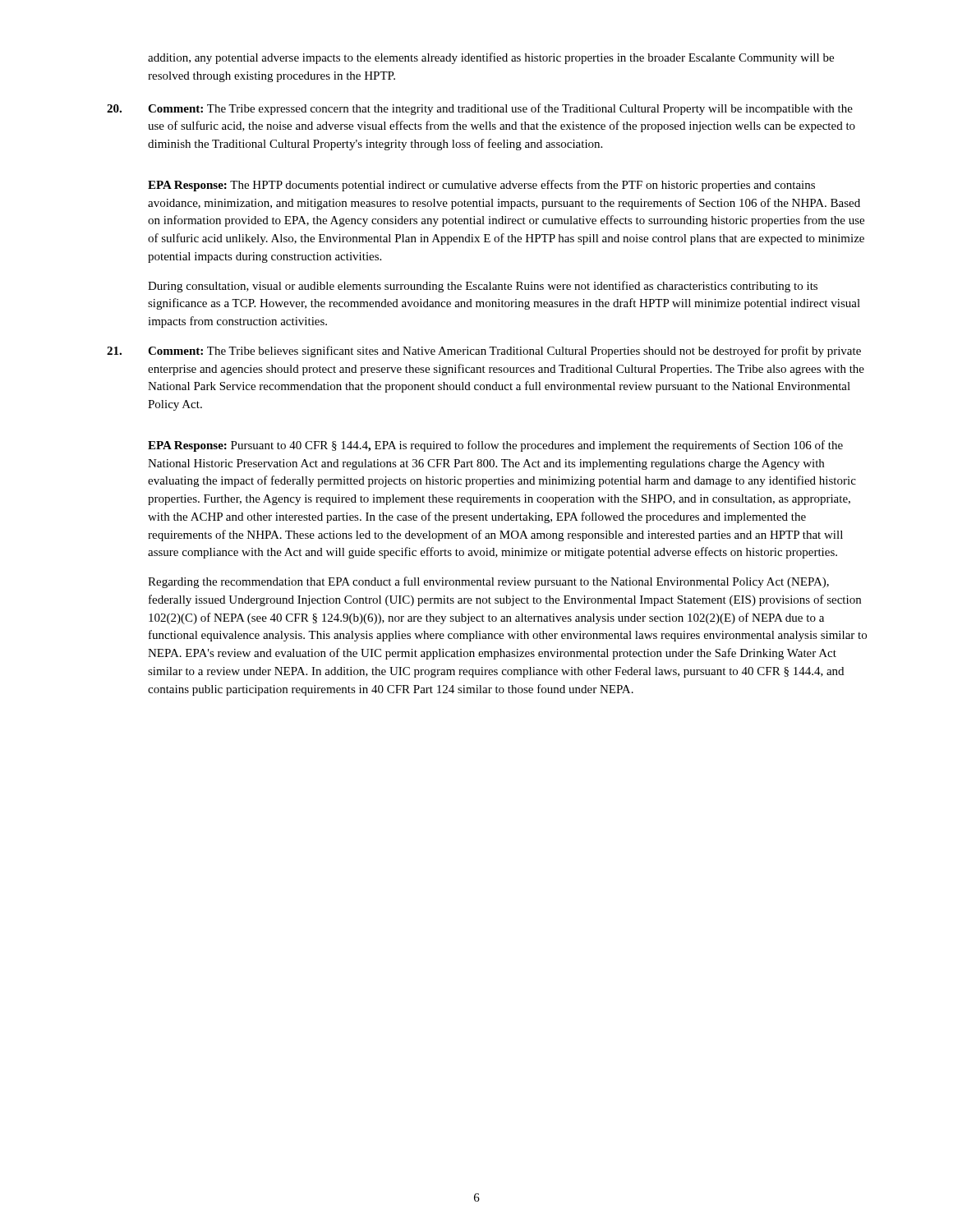The height and width of the screenshot is (1232, 953).
Task: Select the block starting "EPA Response: The HPTP documents potential indirect"
Action: pyautogui.click(x=509, y=221)
